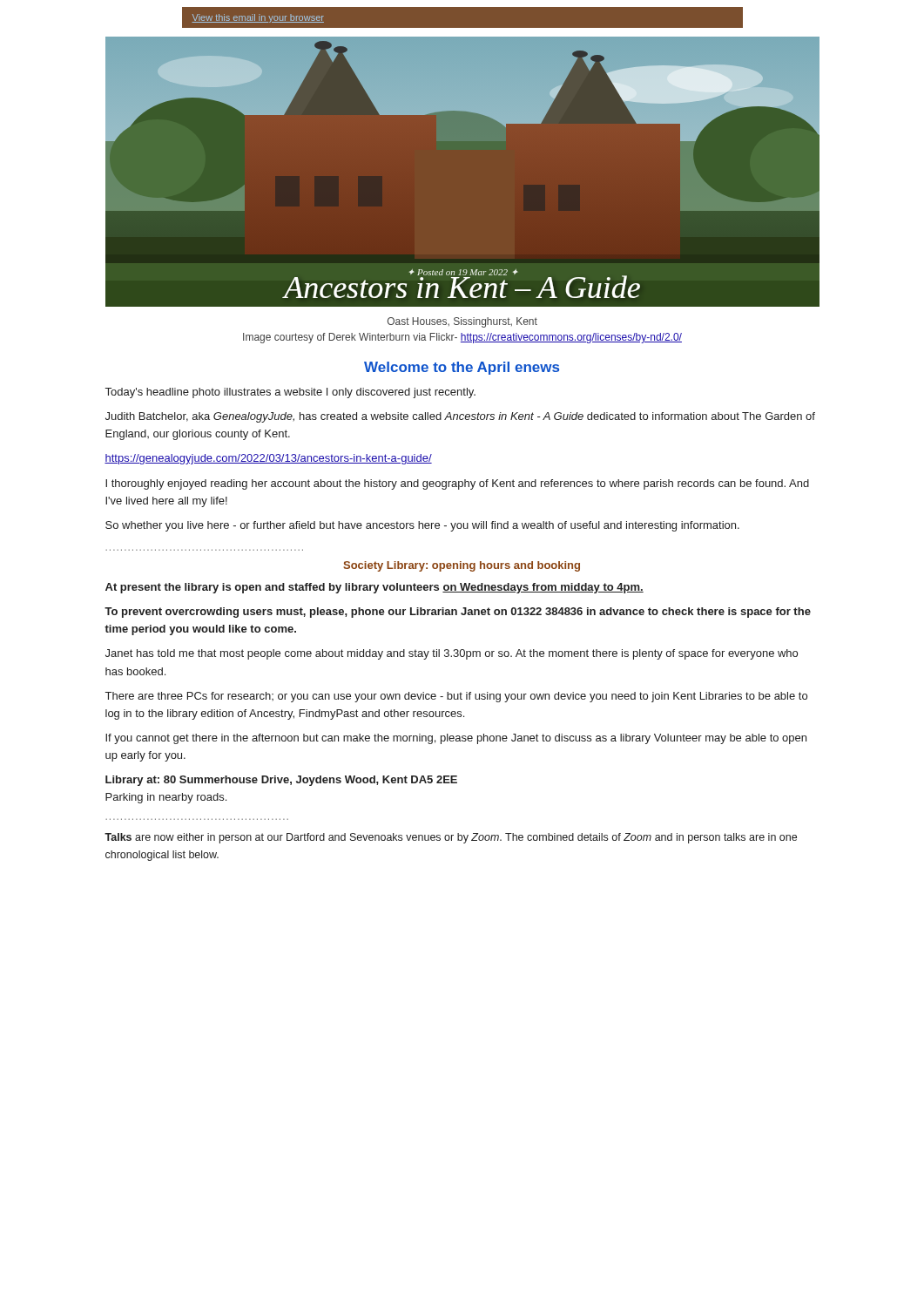This screenshot has height=1307, width=924.
Task: Locate the photo
Action: point(462,172)
